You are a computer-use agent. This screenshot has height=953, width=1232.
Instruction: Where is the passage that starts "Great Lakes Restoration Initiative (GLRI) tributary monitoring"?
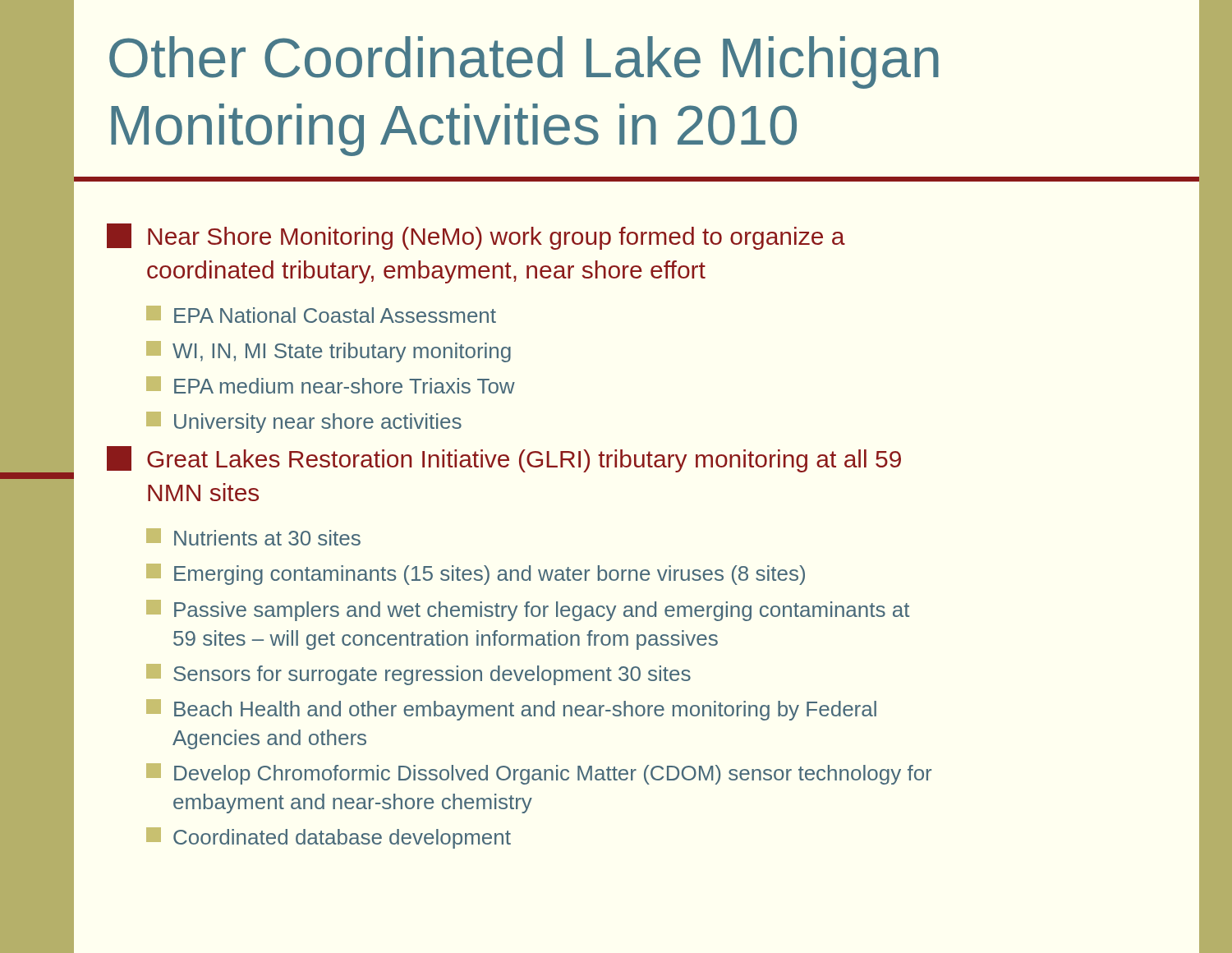tap(505, 476)
